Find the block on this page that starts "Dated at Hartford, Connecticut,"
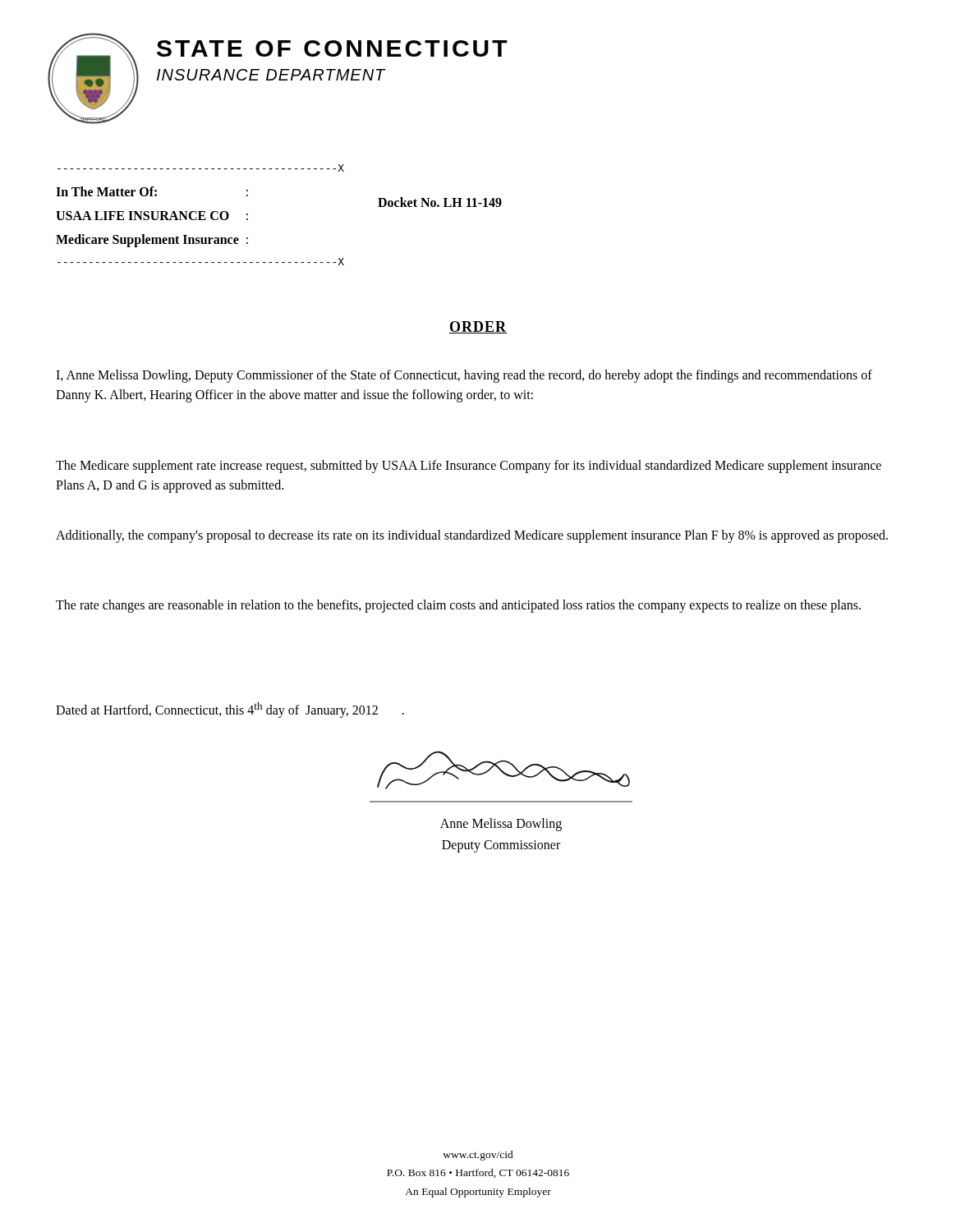 tap(230, 709)
